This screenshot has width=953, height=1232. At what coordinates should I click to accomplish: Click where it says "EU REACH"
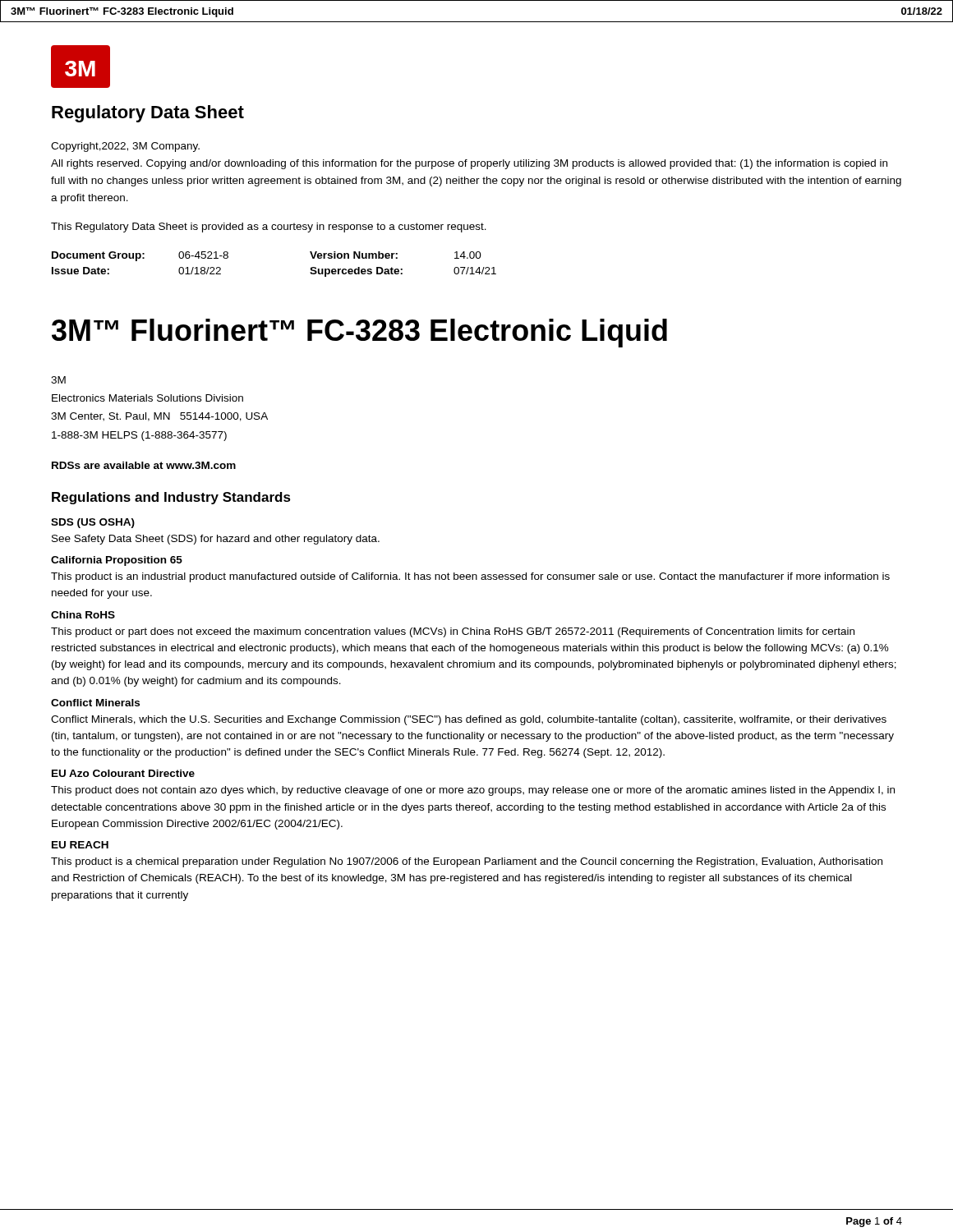pyautogui.click(x=80, y=845)
